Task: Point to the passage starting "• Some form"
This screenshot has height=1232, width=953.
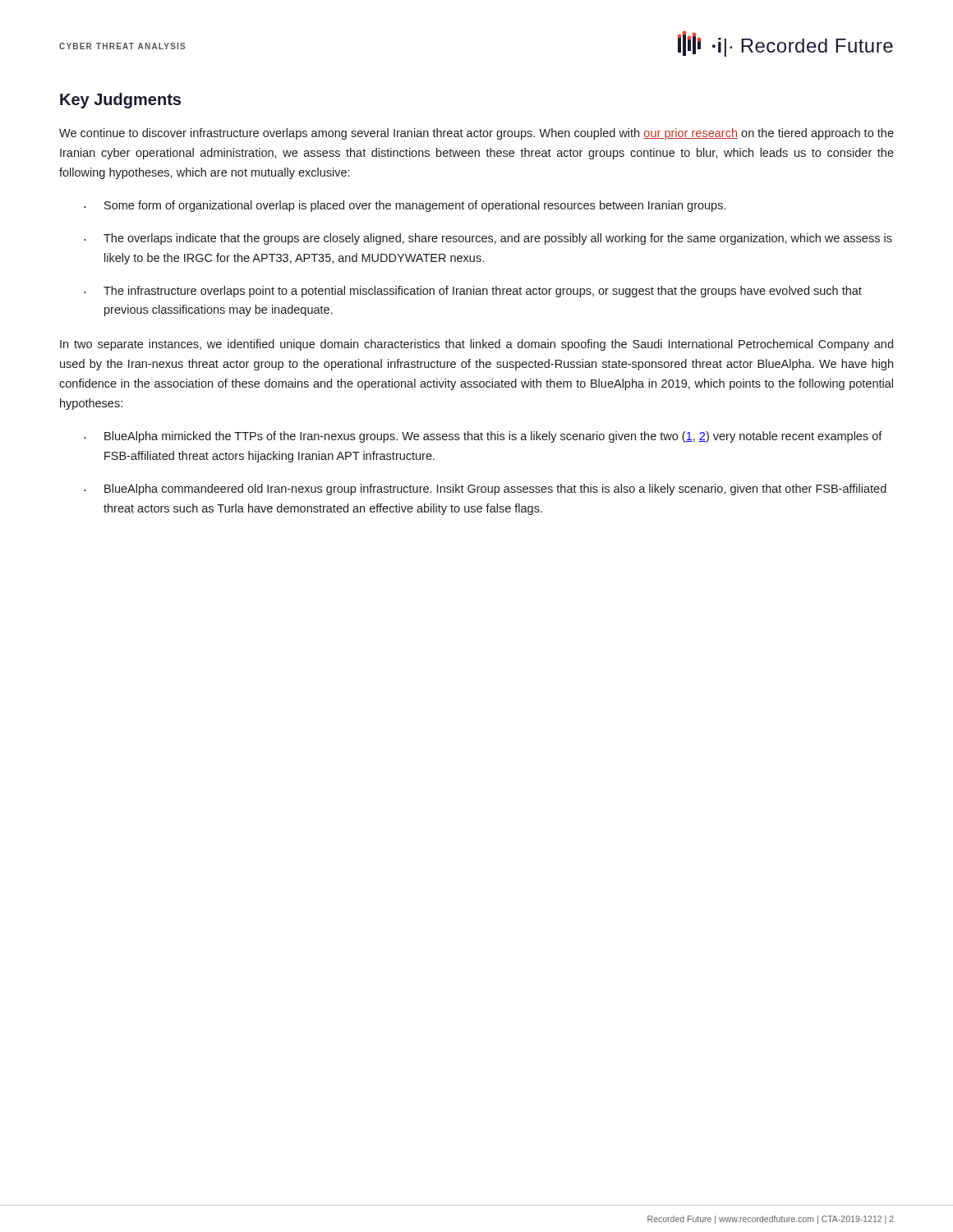Action: 489,206
